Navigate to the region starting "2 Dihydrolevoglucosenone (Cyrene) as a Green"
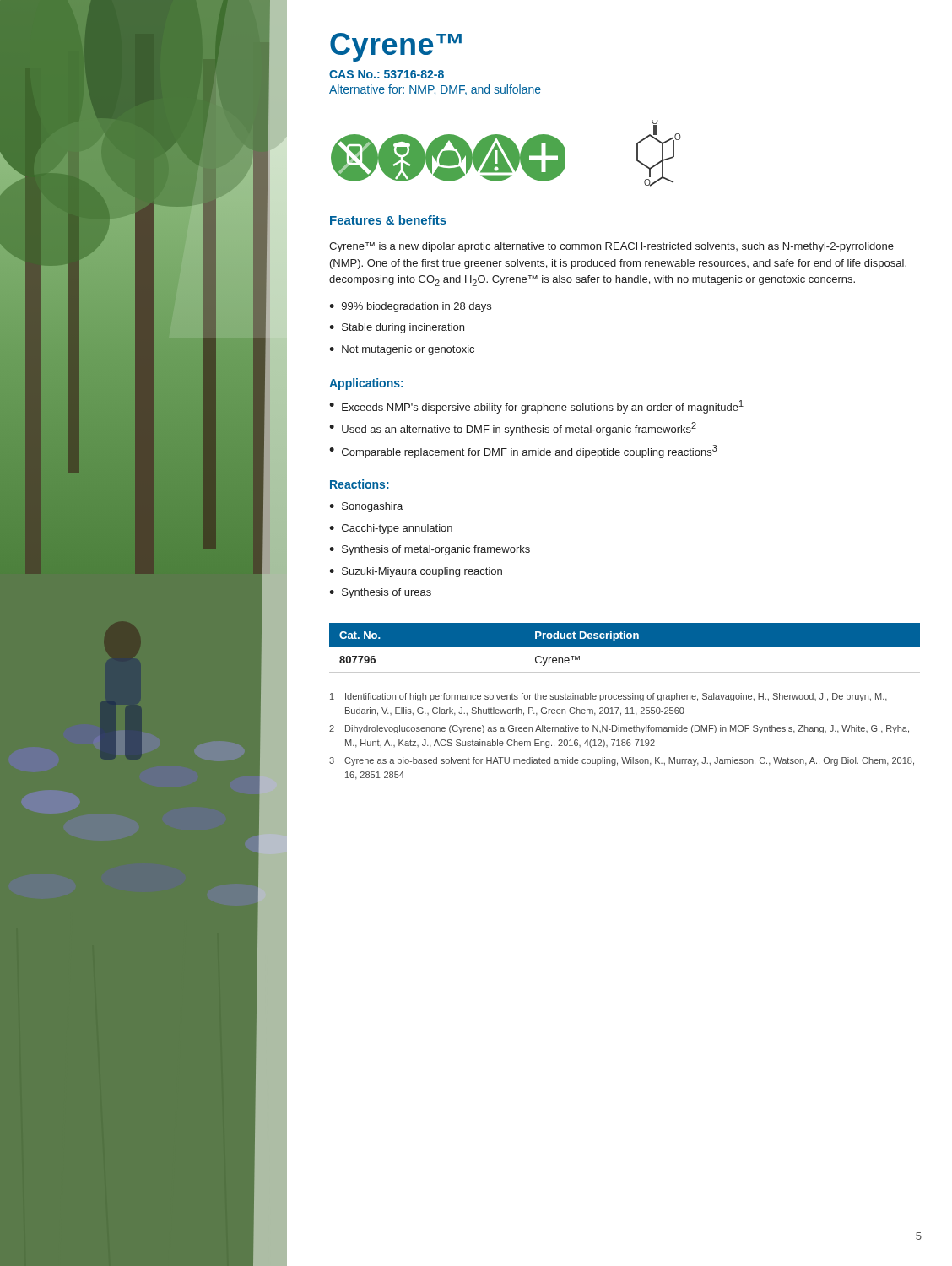952x1266 pixels. click(625, 736)
